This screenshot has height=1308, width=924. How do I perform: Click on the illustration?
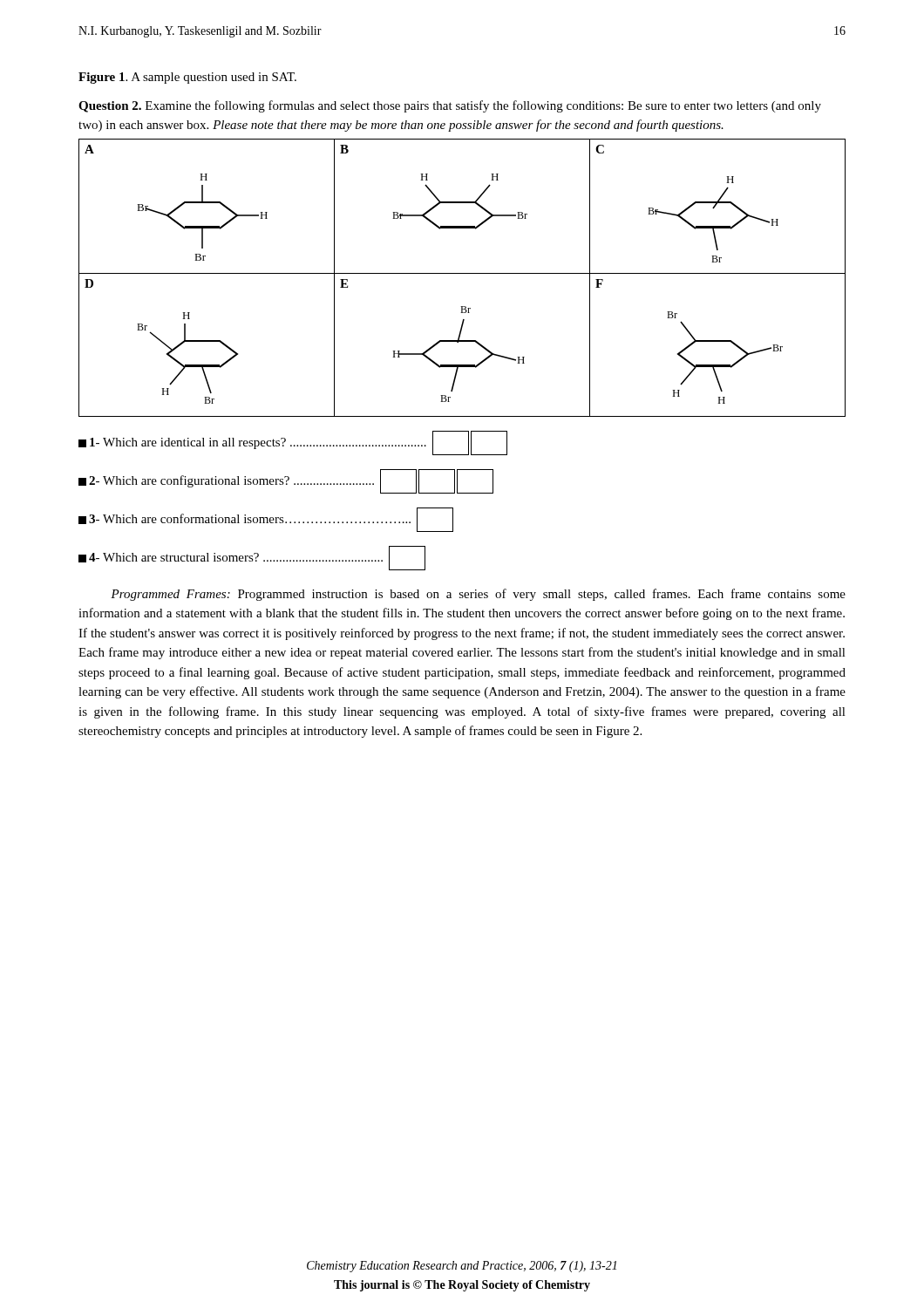pyautogui.click(x=462, y=277)
